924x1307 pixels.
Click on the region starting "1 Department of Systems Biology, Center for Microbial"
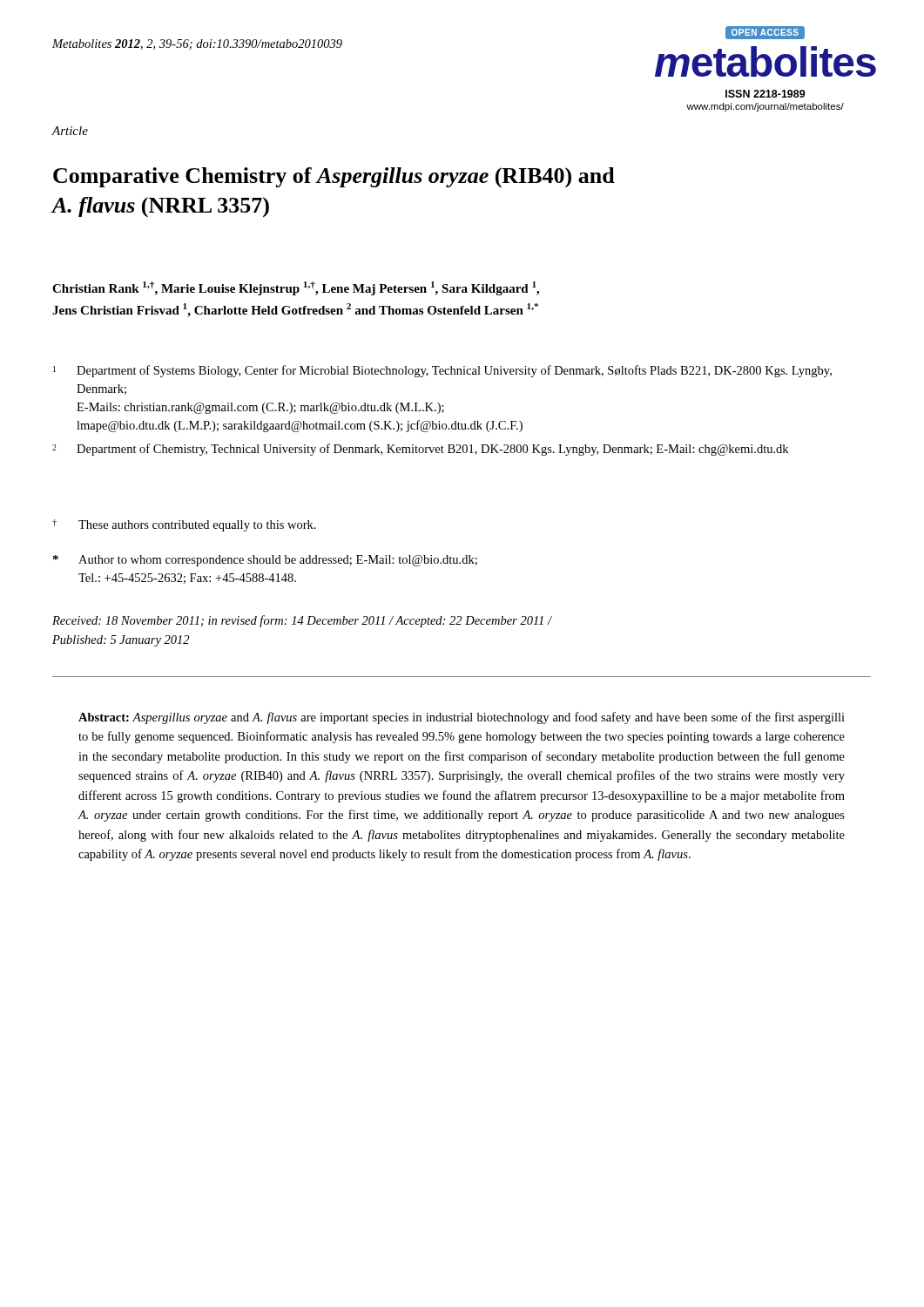pyautogui.click(x=442, y=371)
